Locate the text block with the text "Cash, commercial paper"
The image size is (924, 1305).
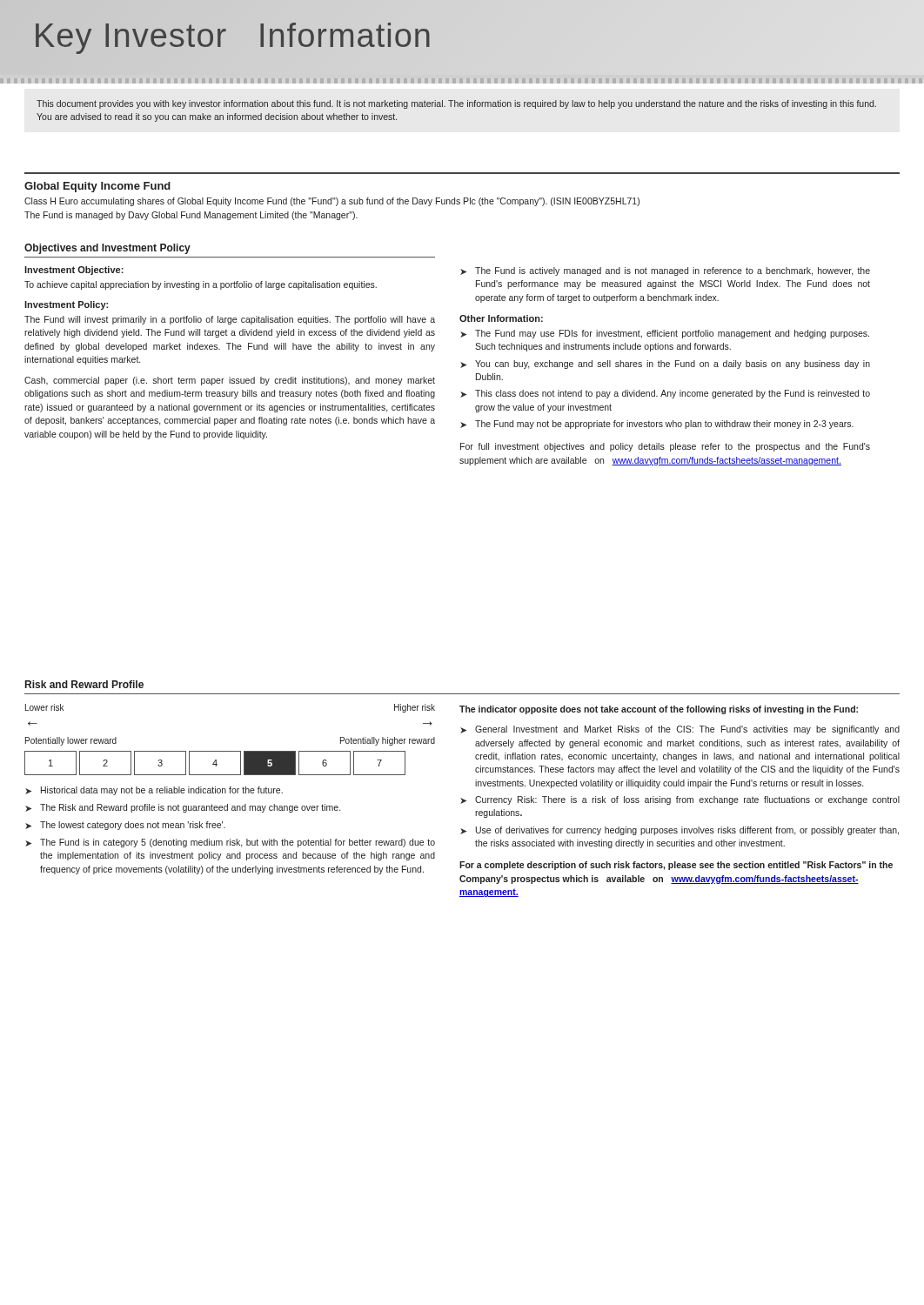pyautogui.click(x=230, y=407)
